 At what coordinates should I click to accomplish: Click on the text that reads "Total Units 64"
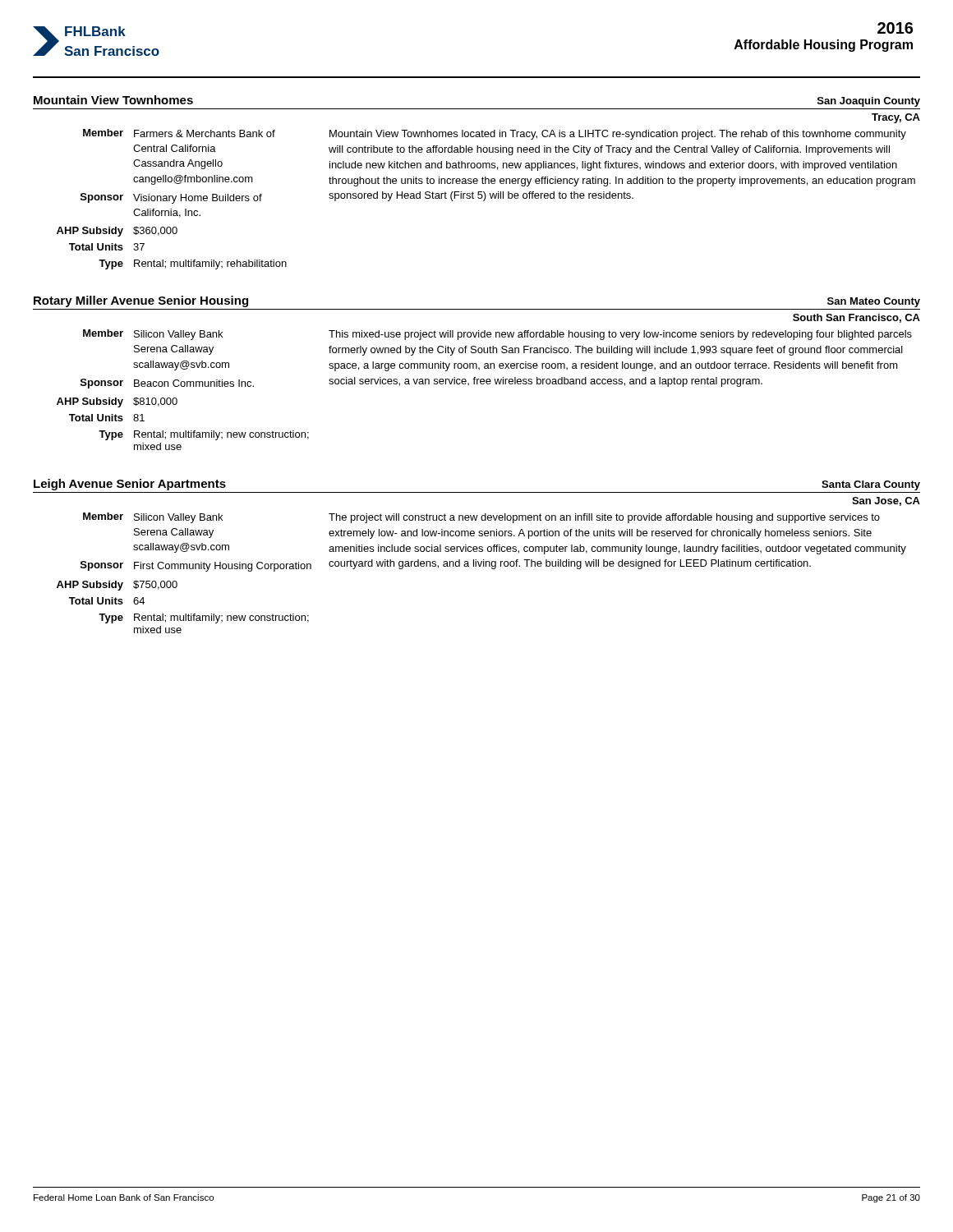click(107, 601)
